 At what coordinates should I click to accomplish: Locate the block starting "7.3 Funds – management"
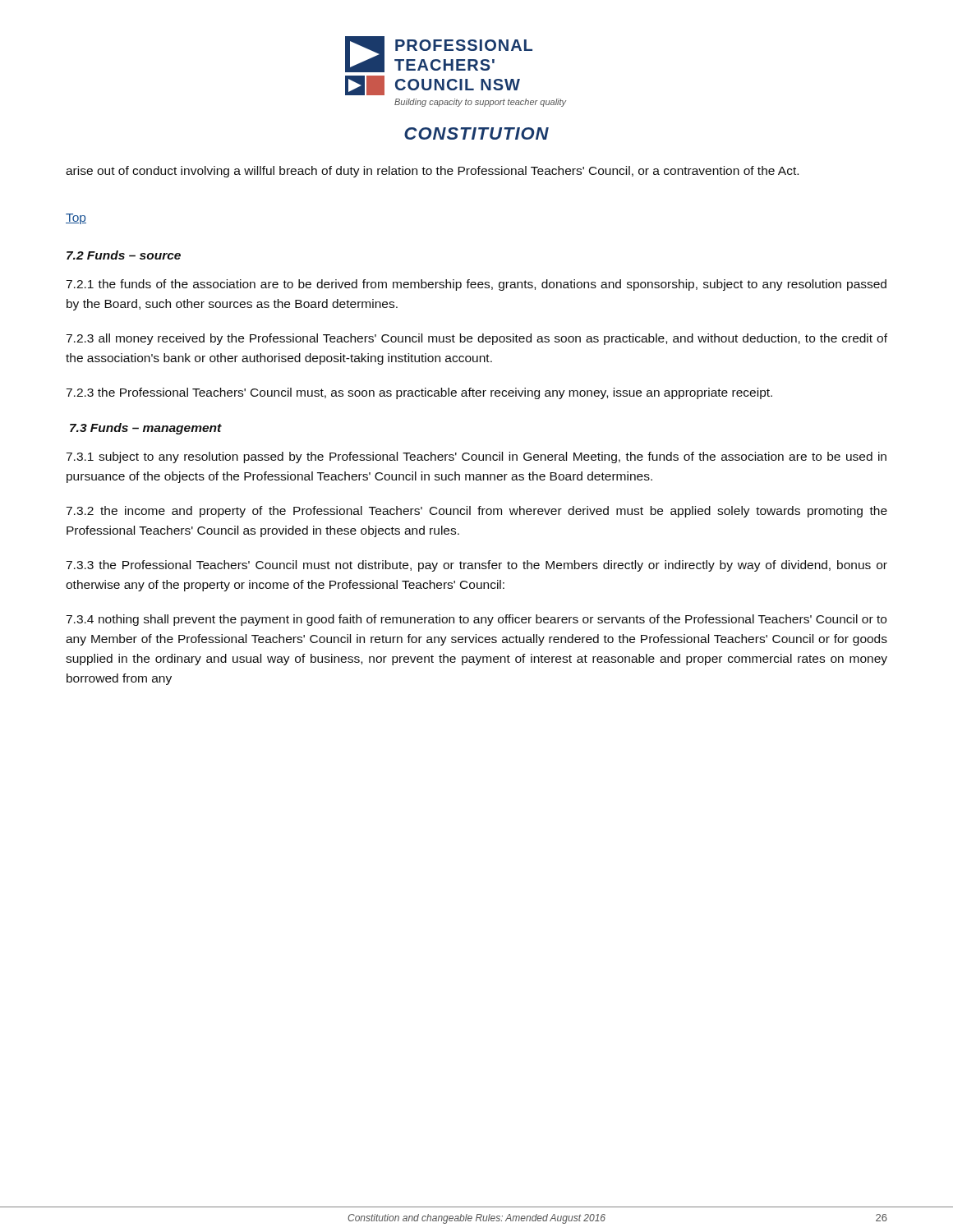pos(145,428)
